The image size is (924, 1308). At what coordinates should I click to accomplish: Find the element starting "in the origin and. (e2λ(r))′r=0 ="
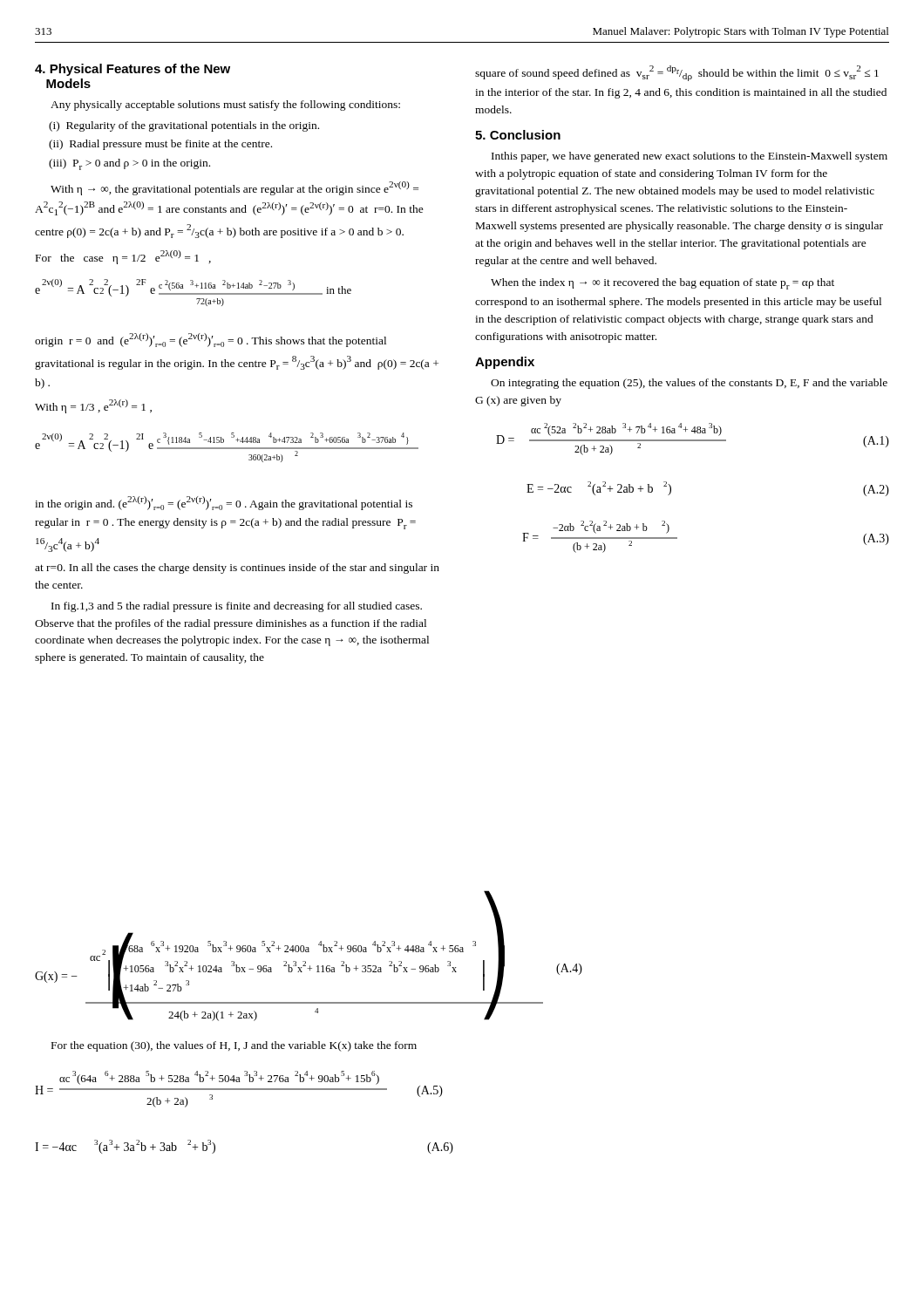click(226, 523)
